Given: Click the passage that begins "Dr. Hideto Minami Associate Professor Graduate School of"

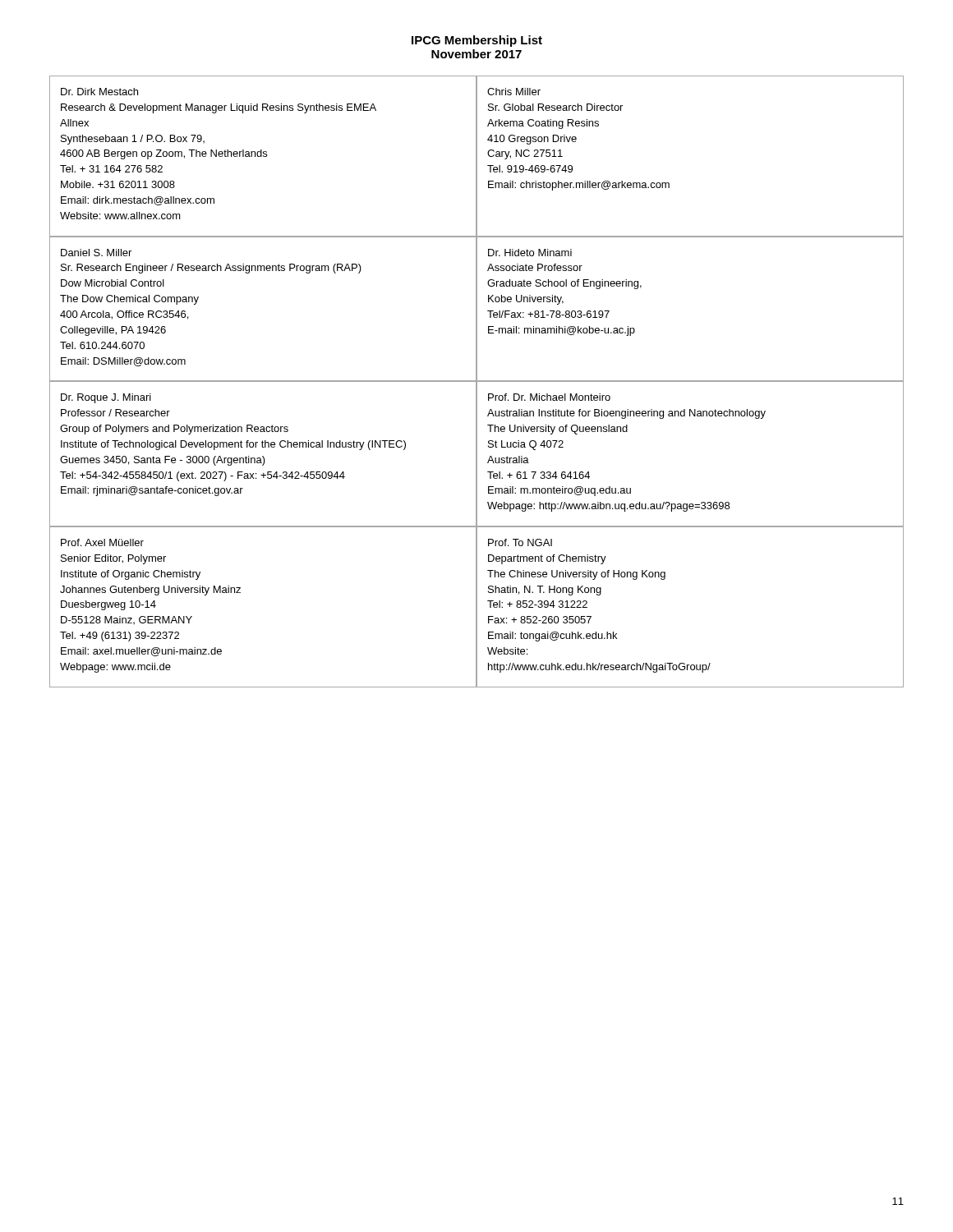Looking at the screenshot, I should pyautogui.click(x=565, y=291).
